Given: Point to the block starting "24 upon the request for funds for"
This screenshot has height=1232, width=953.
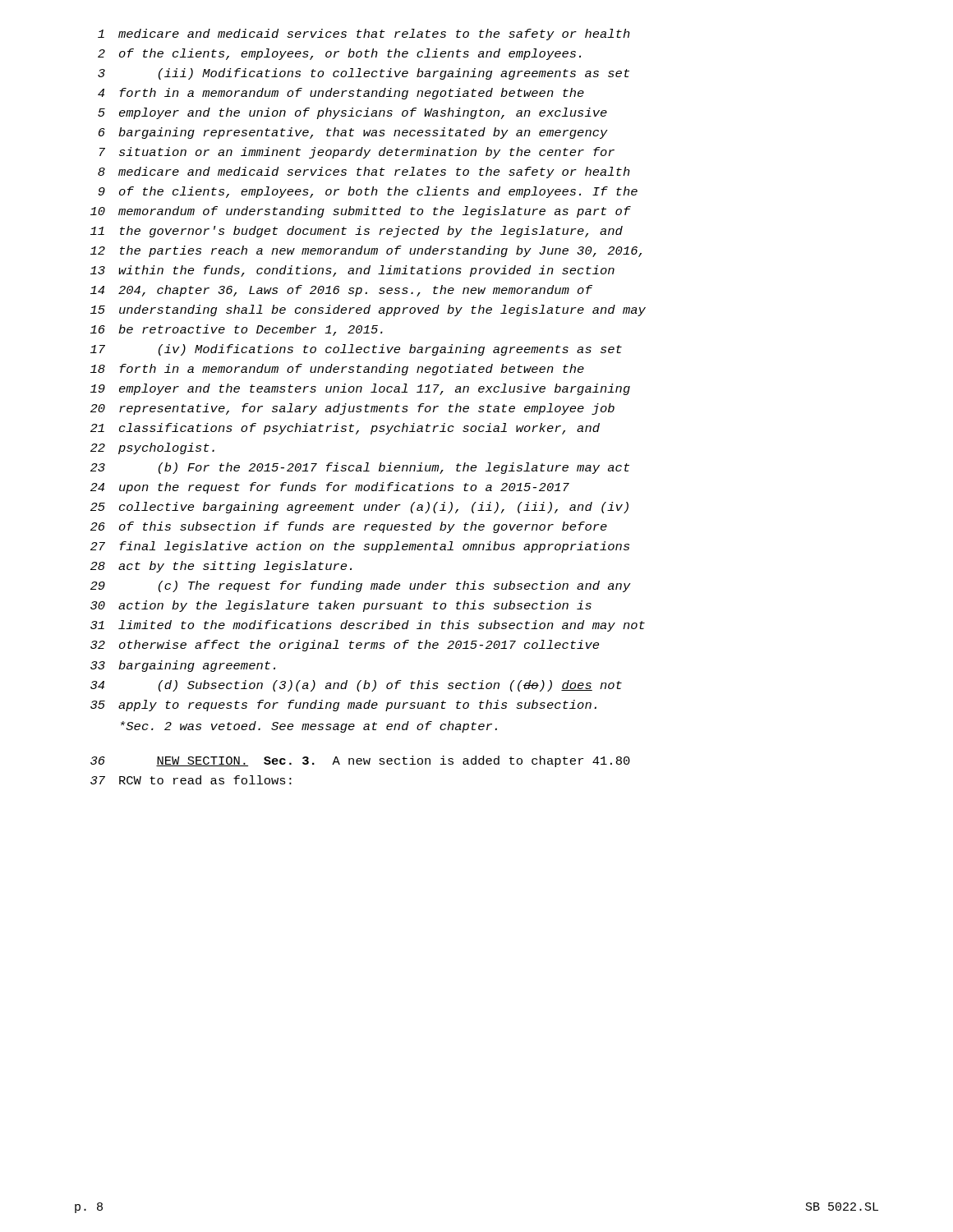Looking at the screenshot, I should pyautogui.click(x=476, y=488).
